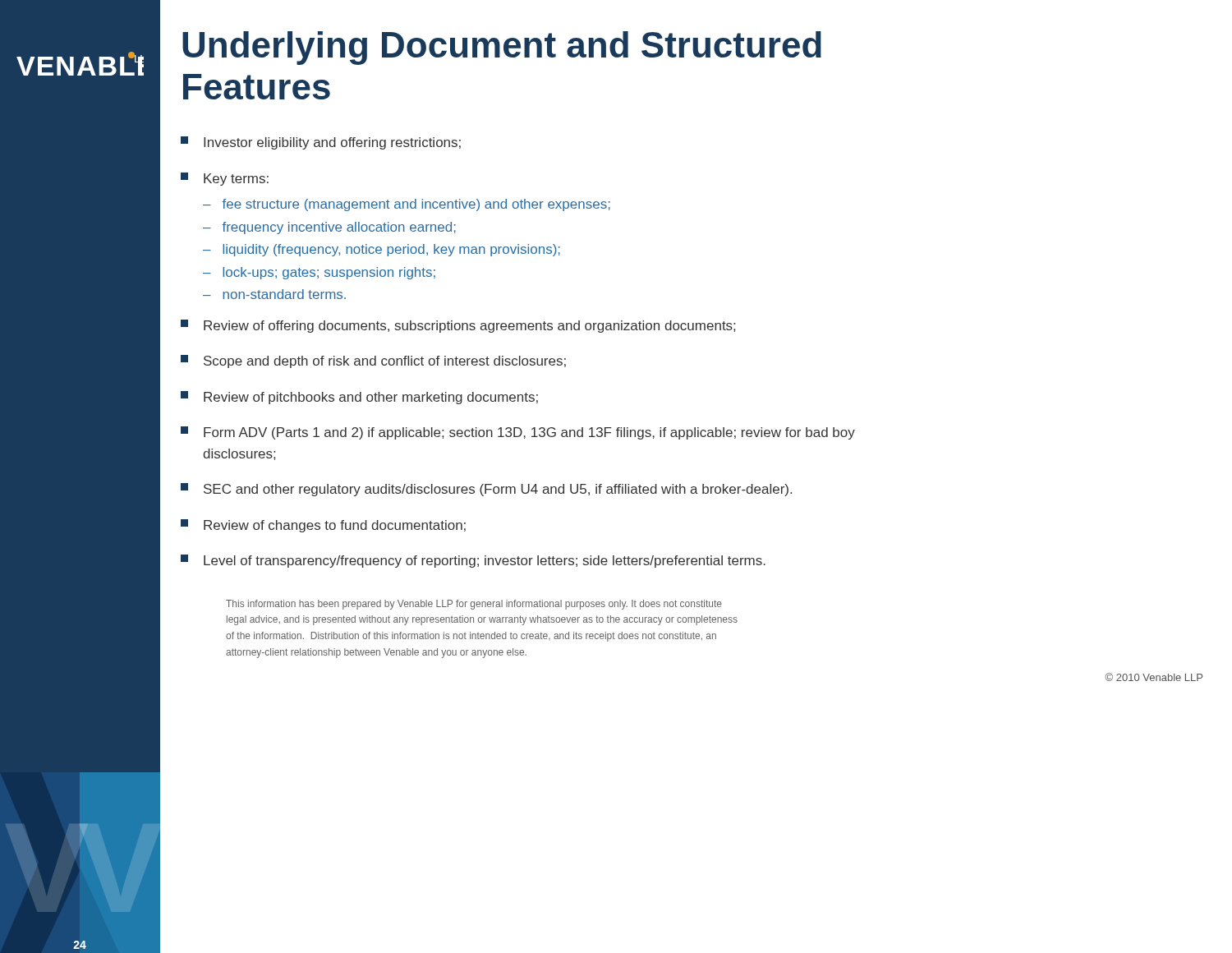This screenshot has width=1232, height=953.
Task: Click on the region starting "Level of transparency/frequency of reporting; investor letters; side"
Action: pyautogui.click(x=694, y=561)
